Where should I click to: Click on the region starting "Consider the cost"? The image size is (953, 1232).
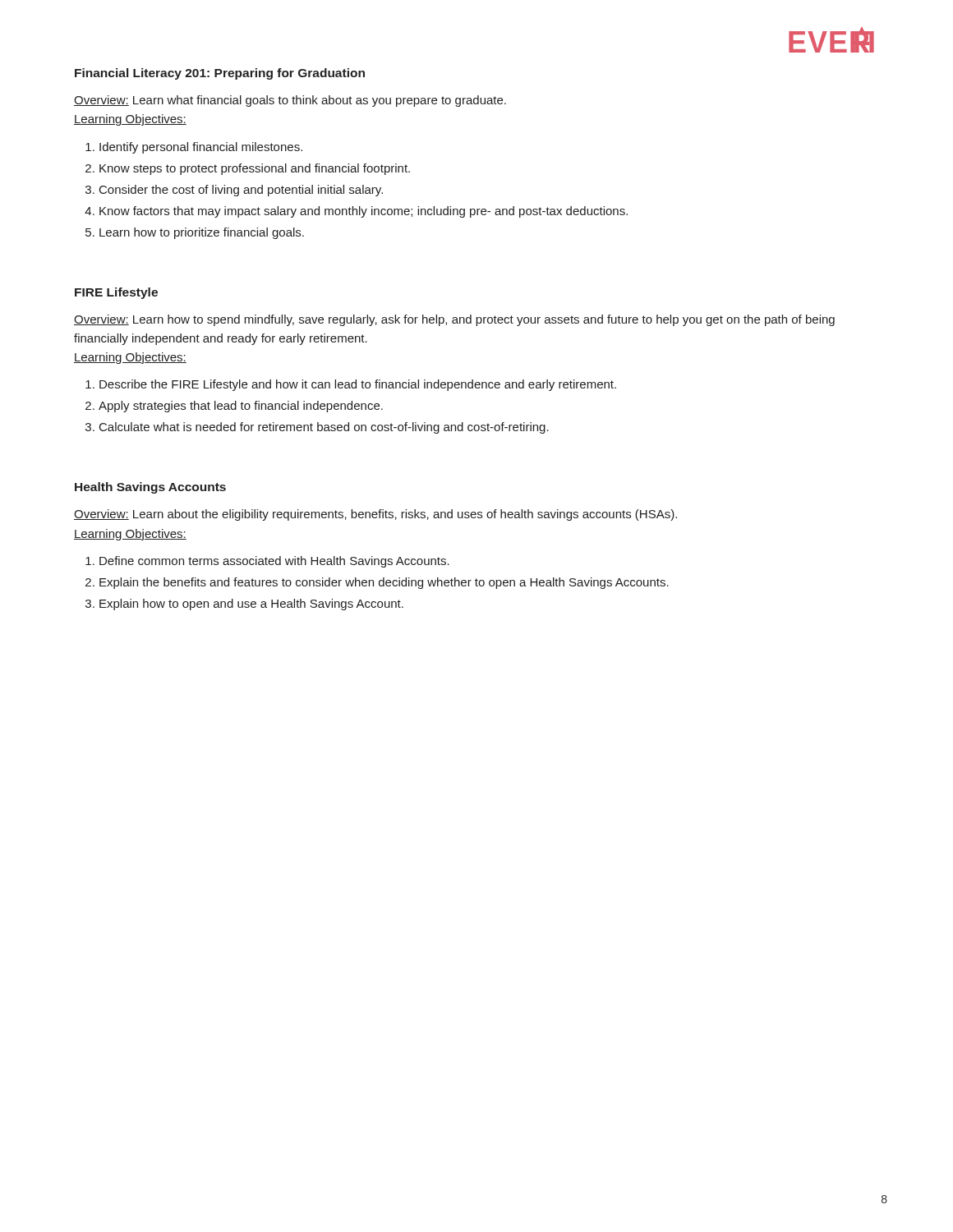(241, 189)
